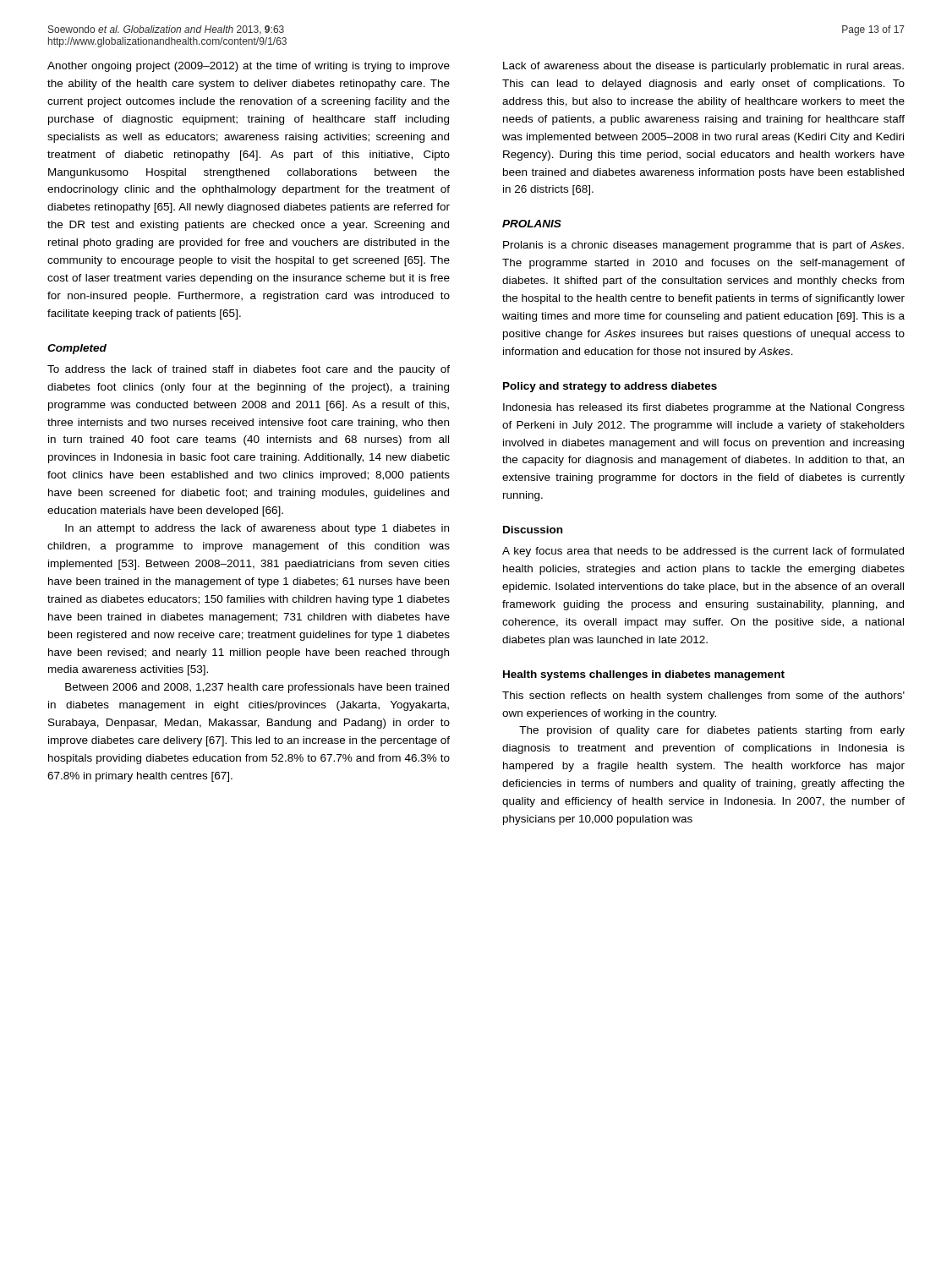The height and width of the screenshot is (1268, 952).
Task: Find the text starting "A key focus"
Action: tap(703, 595)
